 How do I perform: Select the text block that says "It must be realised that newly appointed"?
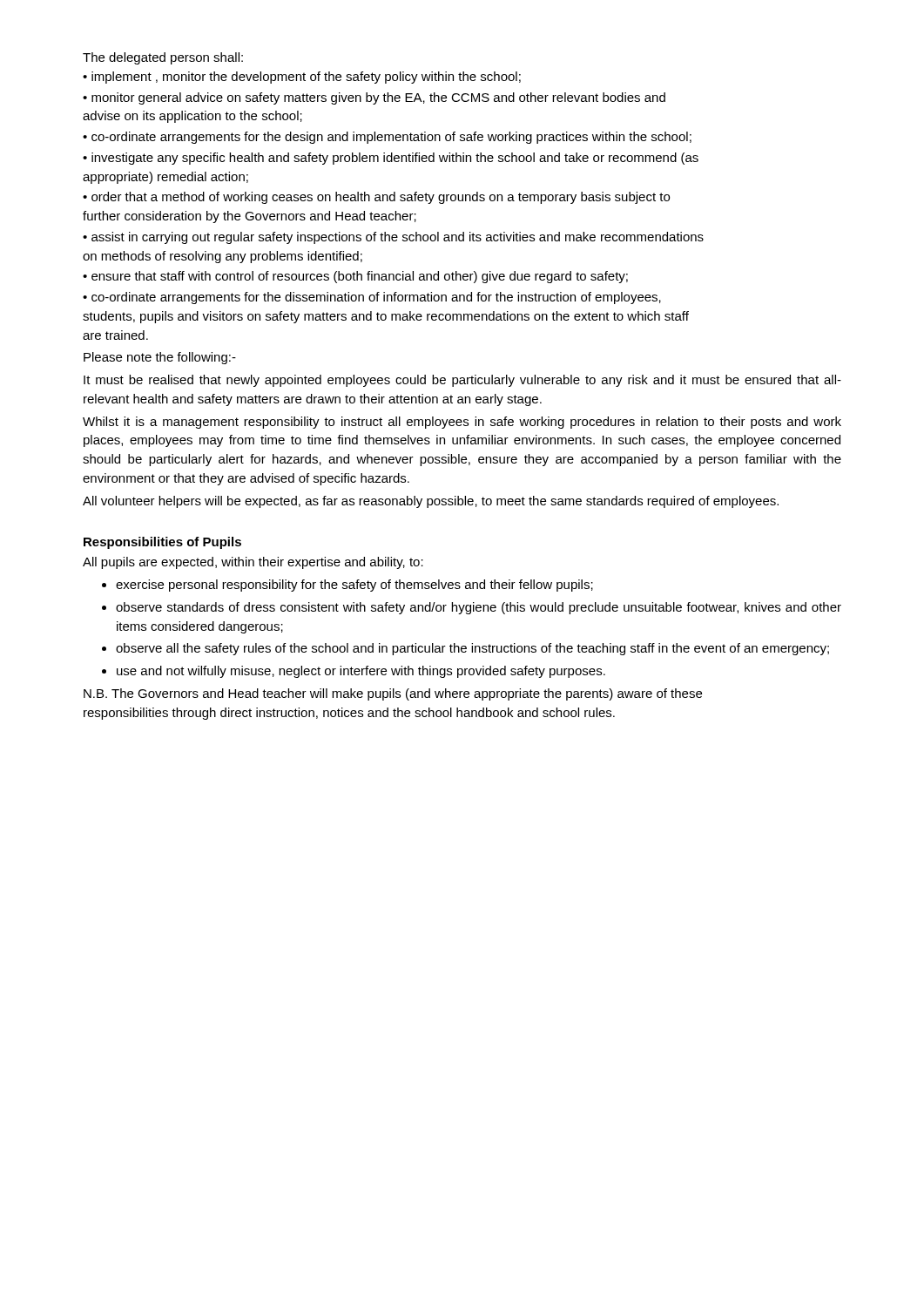[462, 389]
